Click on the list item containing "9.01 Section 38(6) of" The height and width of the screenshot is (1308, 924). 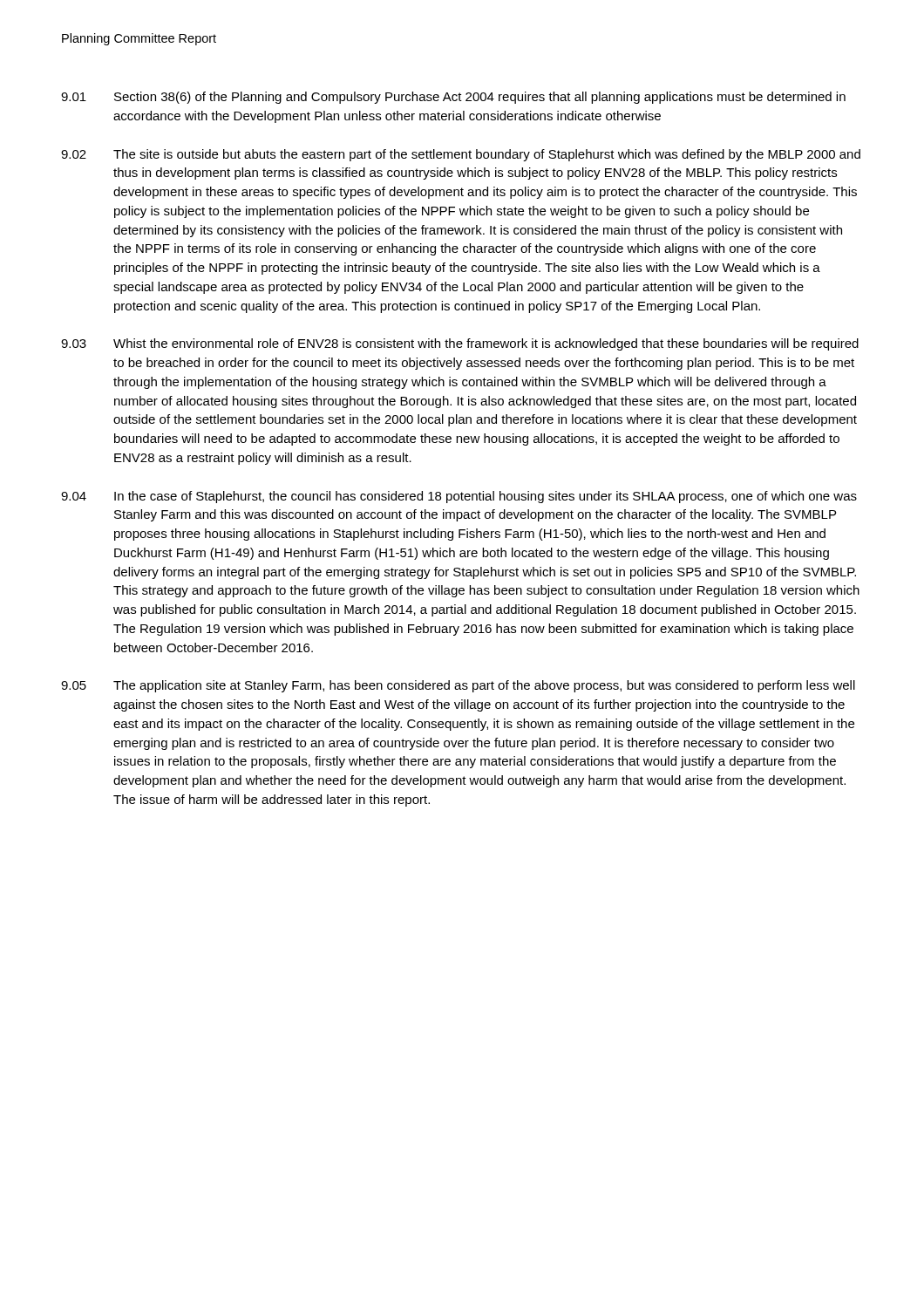(x=462, y=106)
